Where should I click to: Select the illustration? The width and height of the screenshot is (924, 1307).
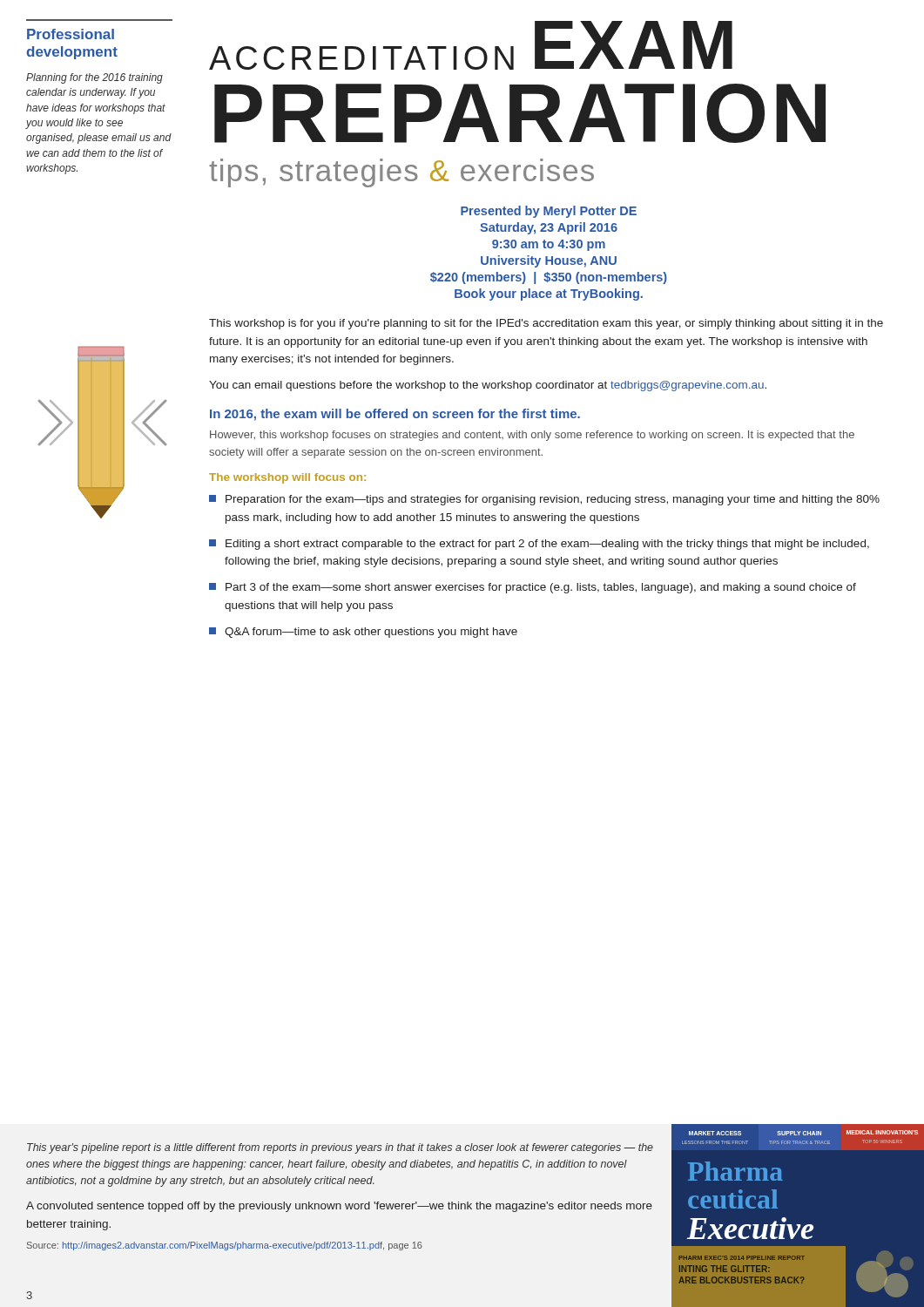(102, 427)
